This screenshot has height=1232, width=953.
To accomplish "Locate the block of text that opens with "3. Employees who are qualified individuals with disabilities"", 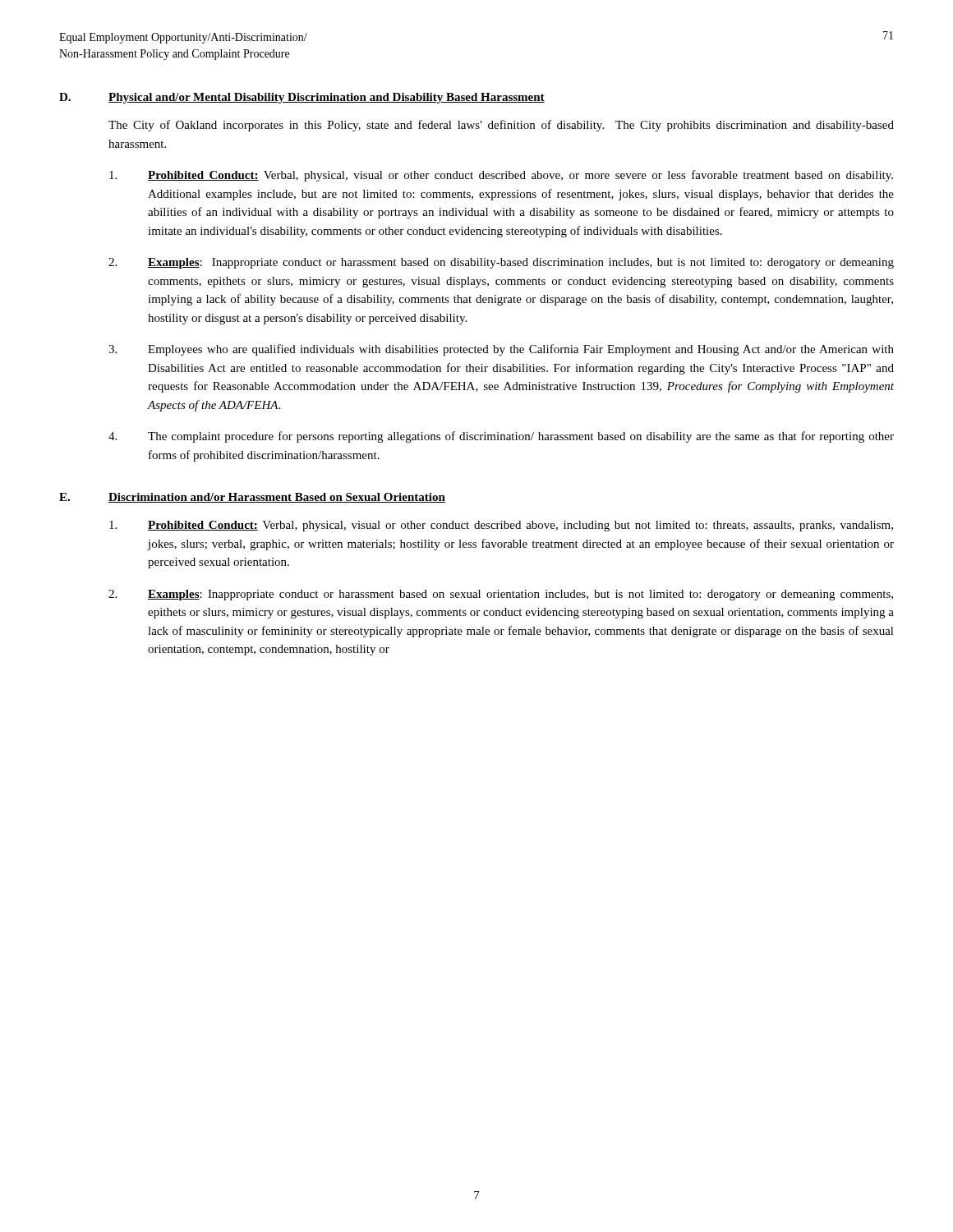I will pyautogui.click(x=501, y=377).
